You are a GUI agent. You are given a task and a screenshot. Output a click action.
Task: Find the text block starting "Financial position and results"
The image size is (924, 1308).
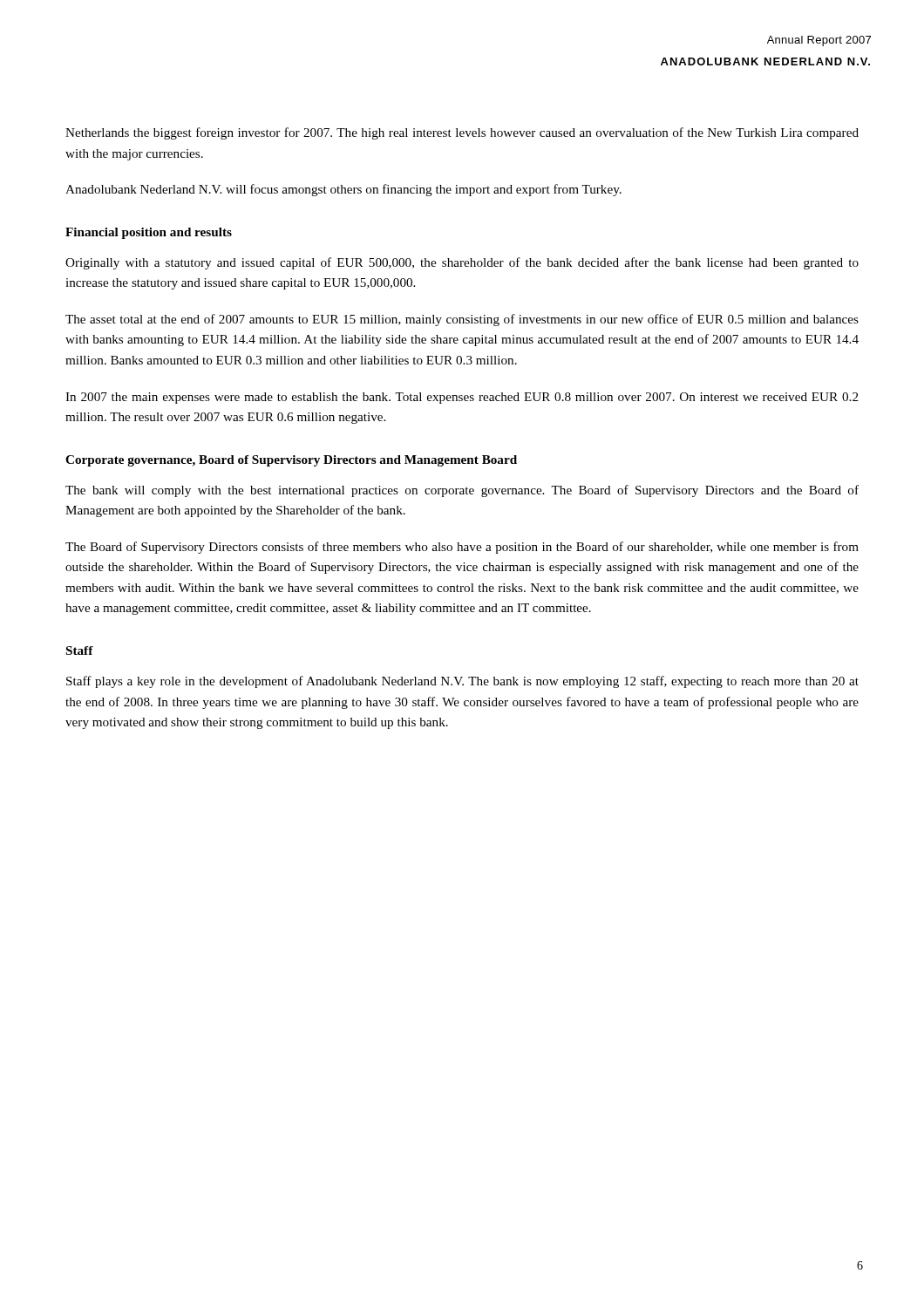(x=149, y=231)
